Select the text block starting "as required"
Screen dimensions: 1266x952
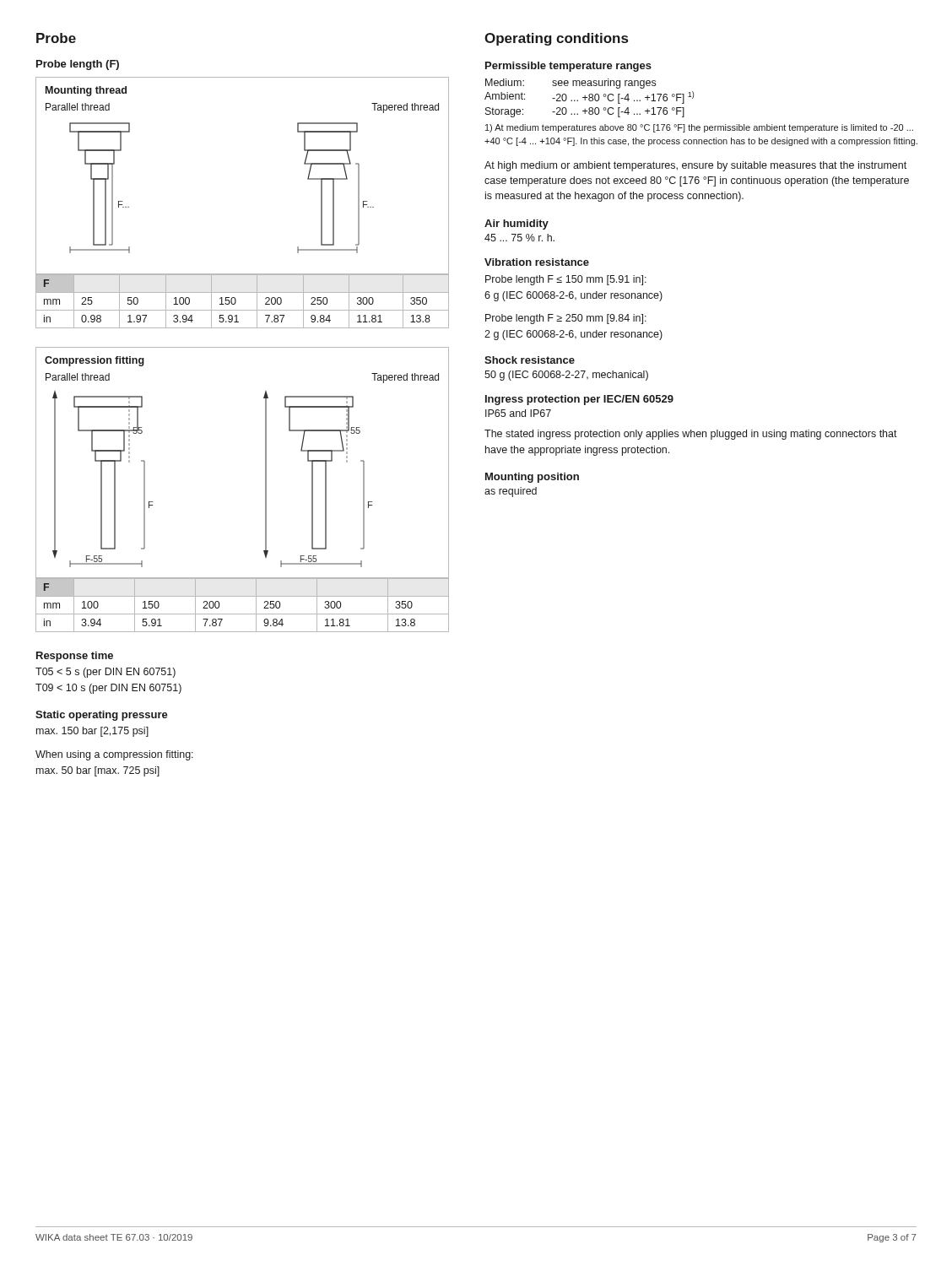[x=511, y=491]
